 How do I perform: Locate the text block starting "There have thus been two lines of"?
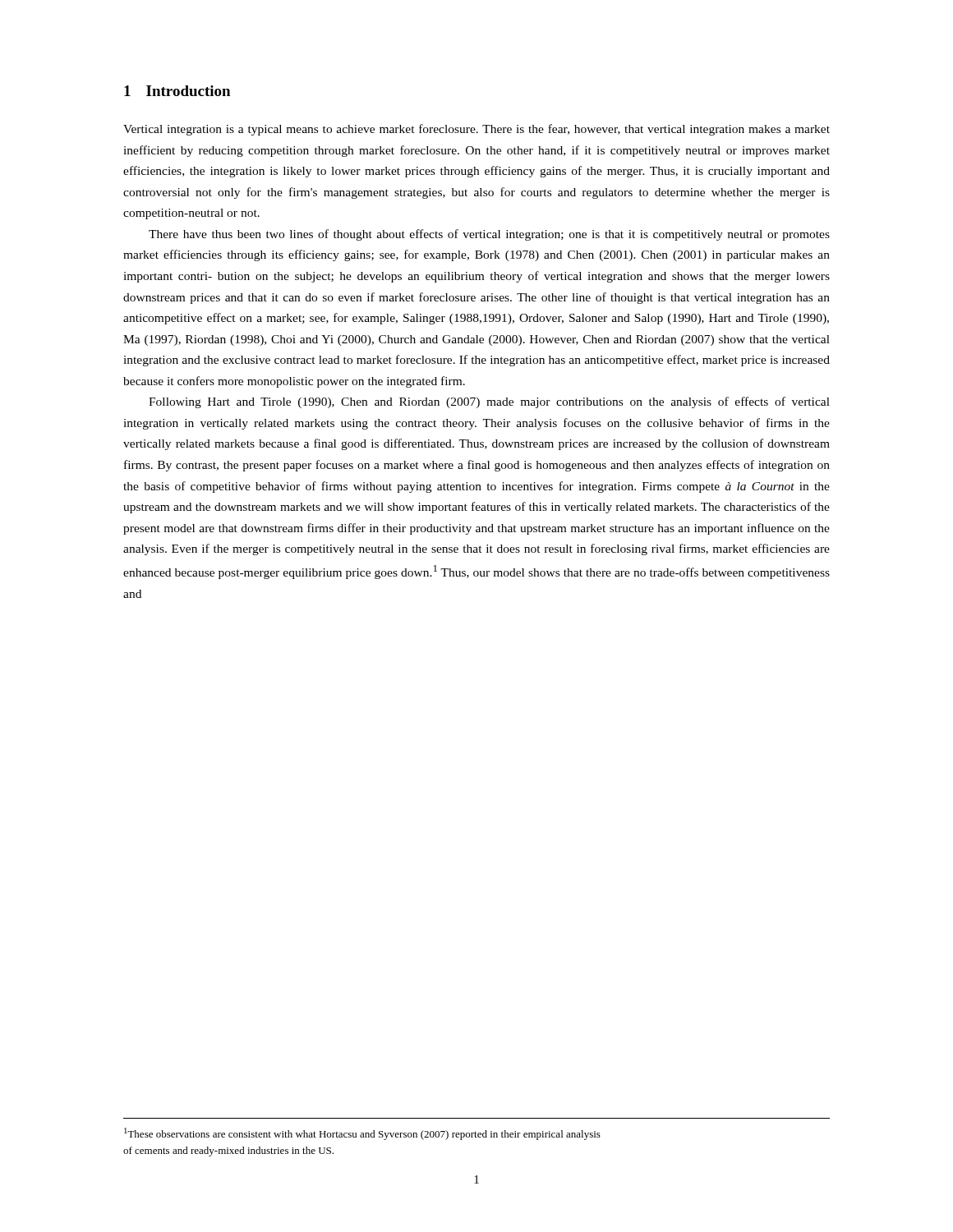point(476,307)
